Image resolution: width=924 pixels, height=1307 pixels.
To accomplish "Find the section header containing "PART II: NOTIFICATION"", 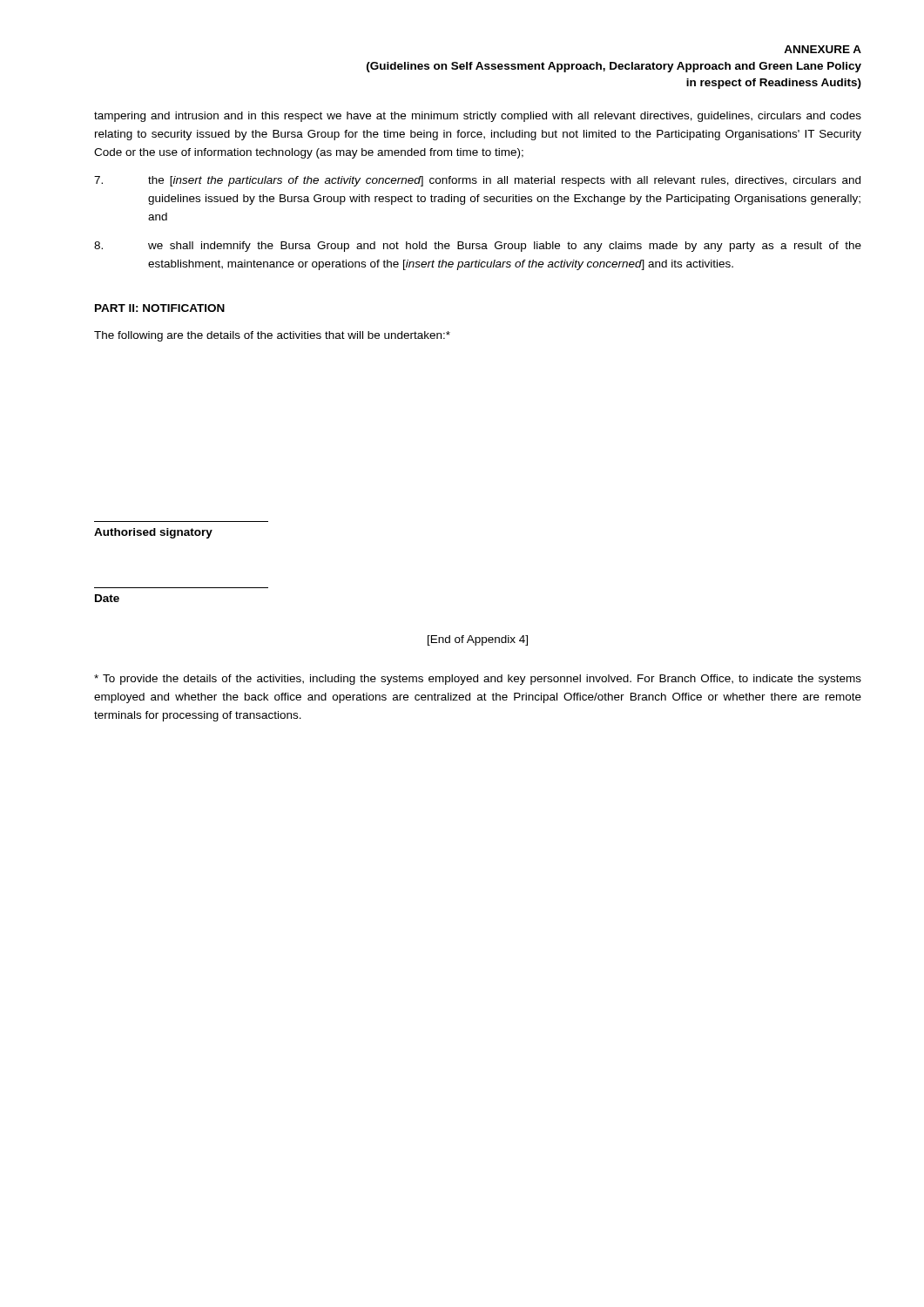I will [x=159, y=308].
